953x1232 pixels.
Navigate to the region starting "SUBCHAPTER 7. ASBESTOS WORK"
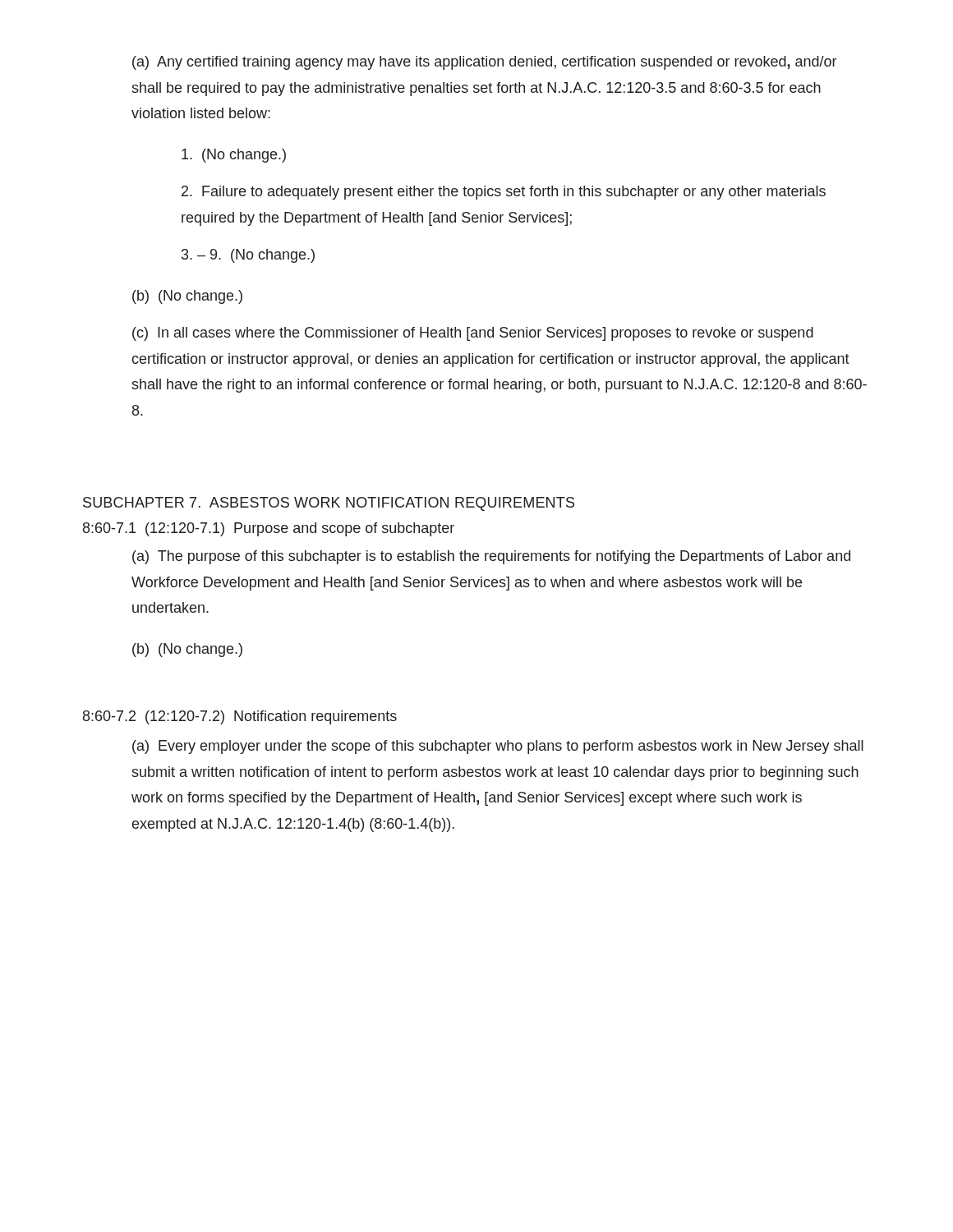329,503
